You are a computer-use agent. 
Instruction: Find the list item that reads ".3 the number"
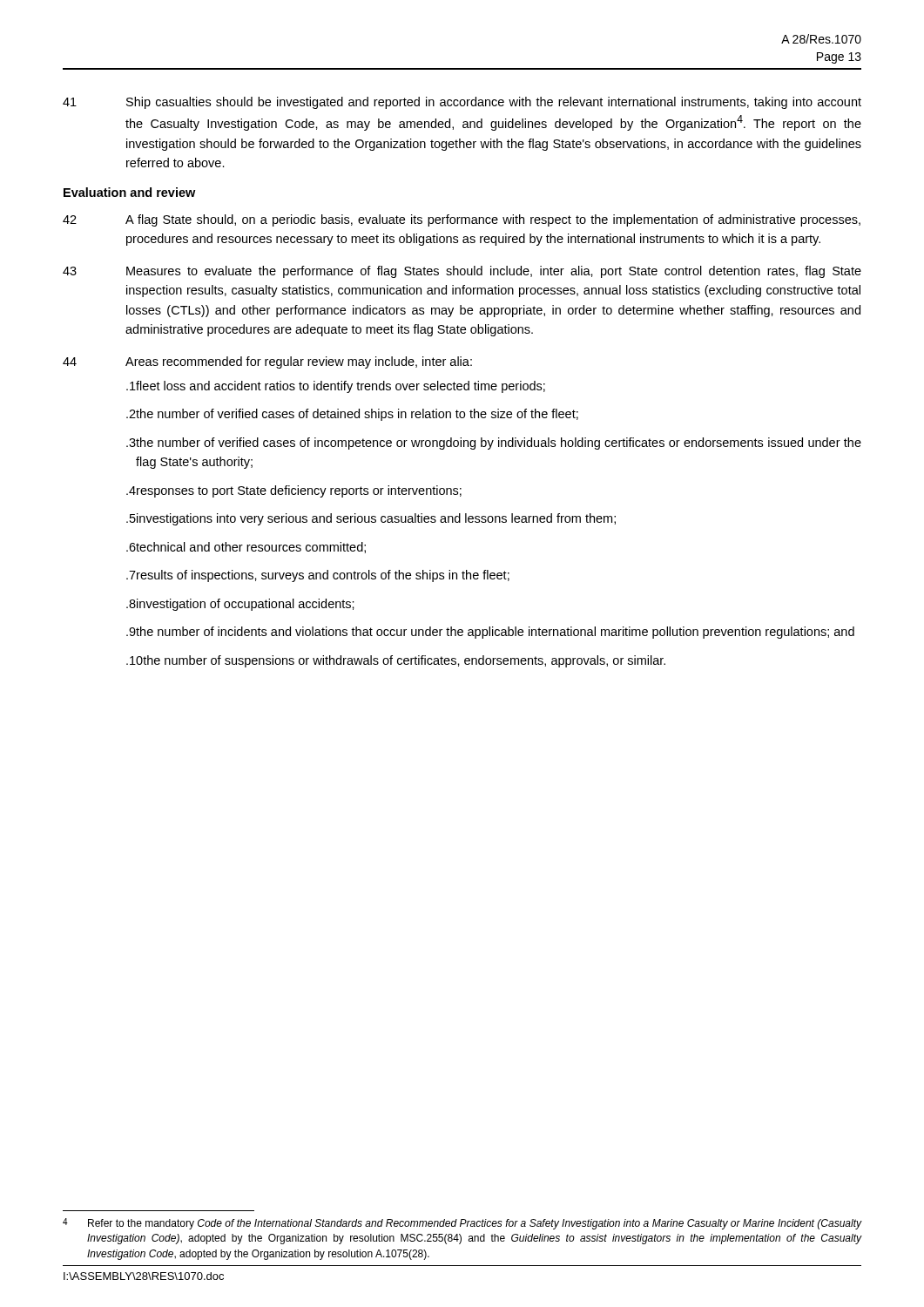pyautogui.click(x=462, y=453)
